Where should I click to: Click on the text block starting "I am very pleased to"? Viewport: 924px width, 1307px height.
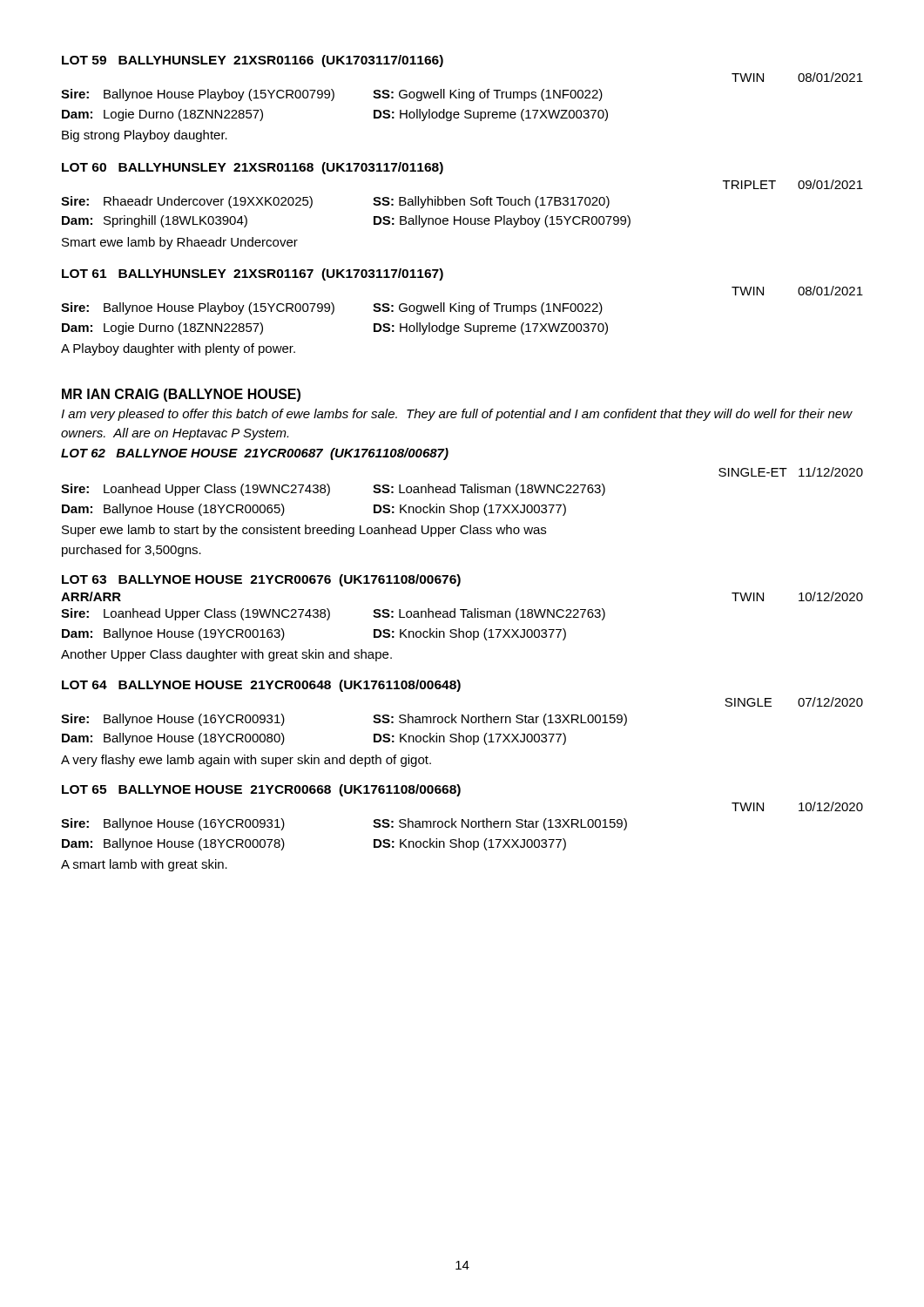click(x=456, y=415)
